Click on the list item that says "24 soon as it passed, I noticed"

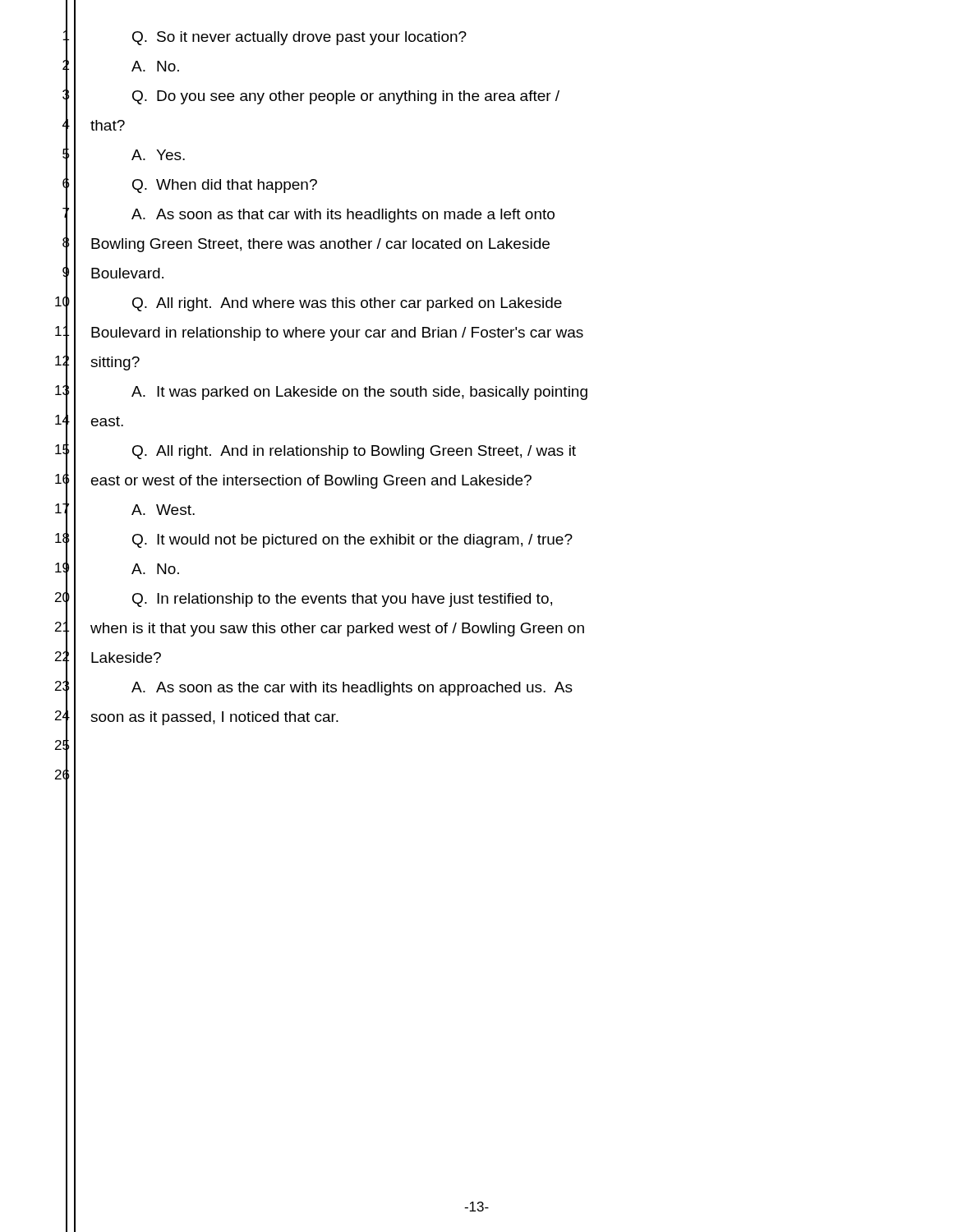(214, 718)
